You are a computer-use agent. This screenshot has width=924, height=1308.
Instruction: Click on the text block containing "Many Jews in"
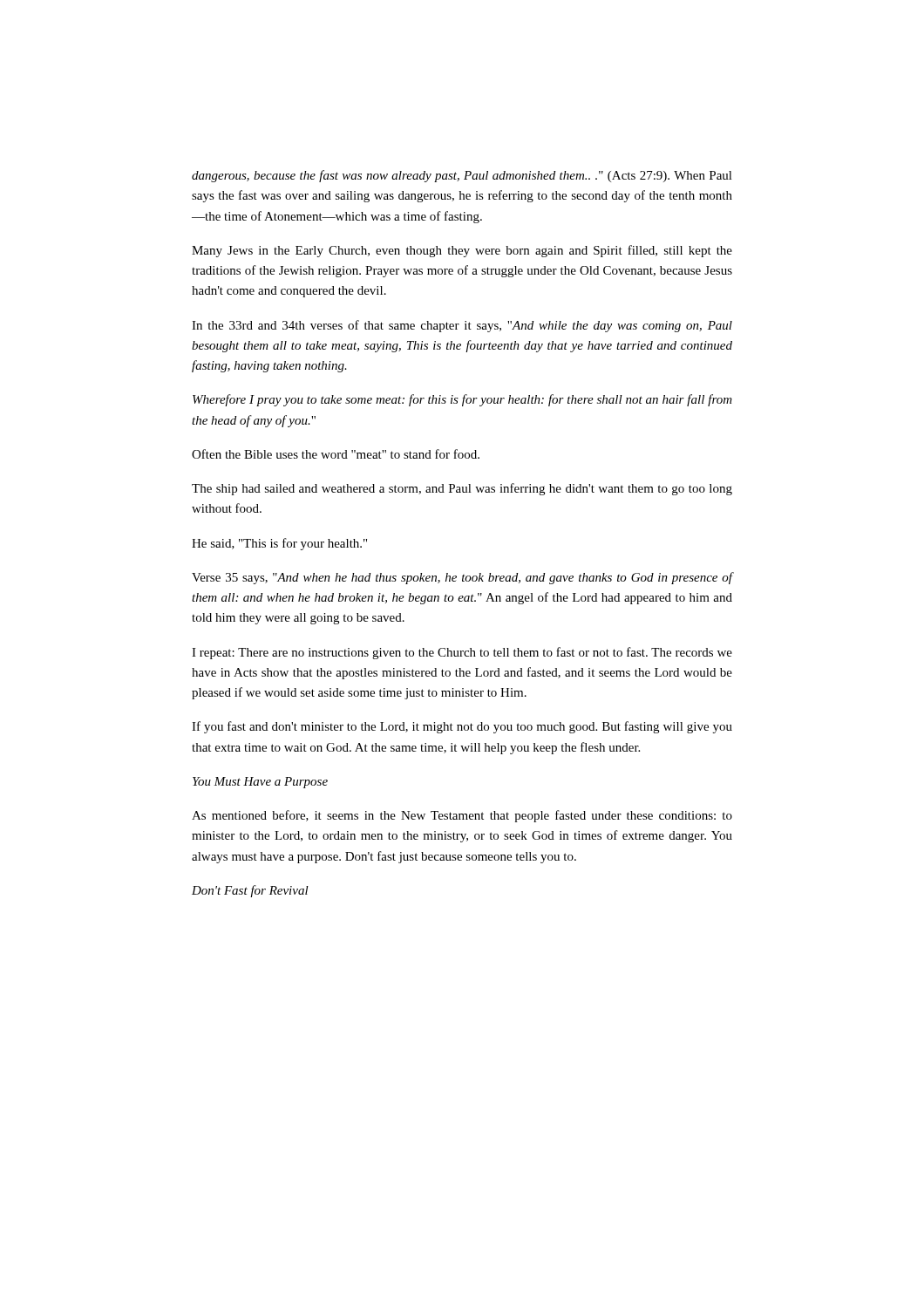pos(462,270)
